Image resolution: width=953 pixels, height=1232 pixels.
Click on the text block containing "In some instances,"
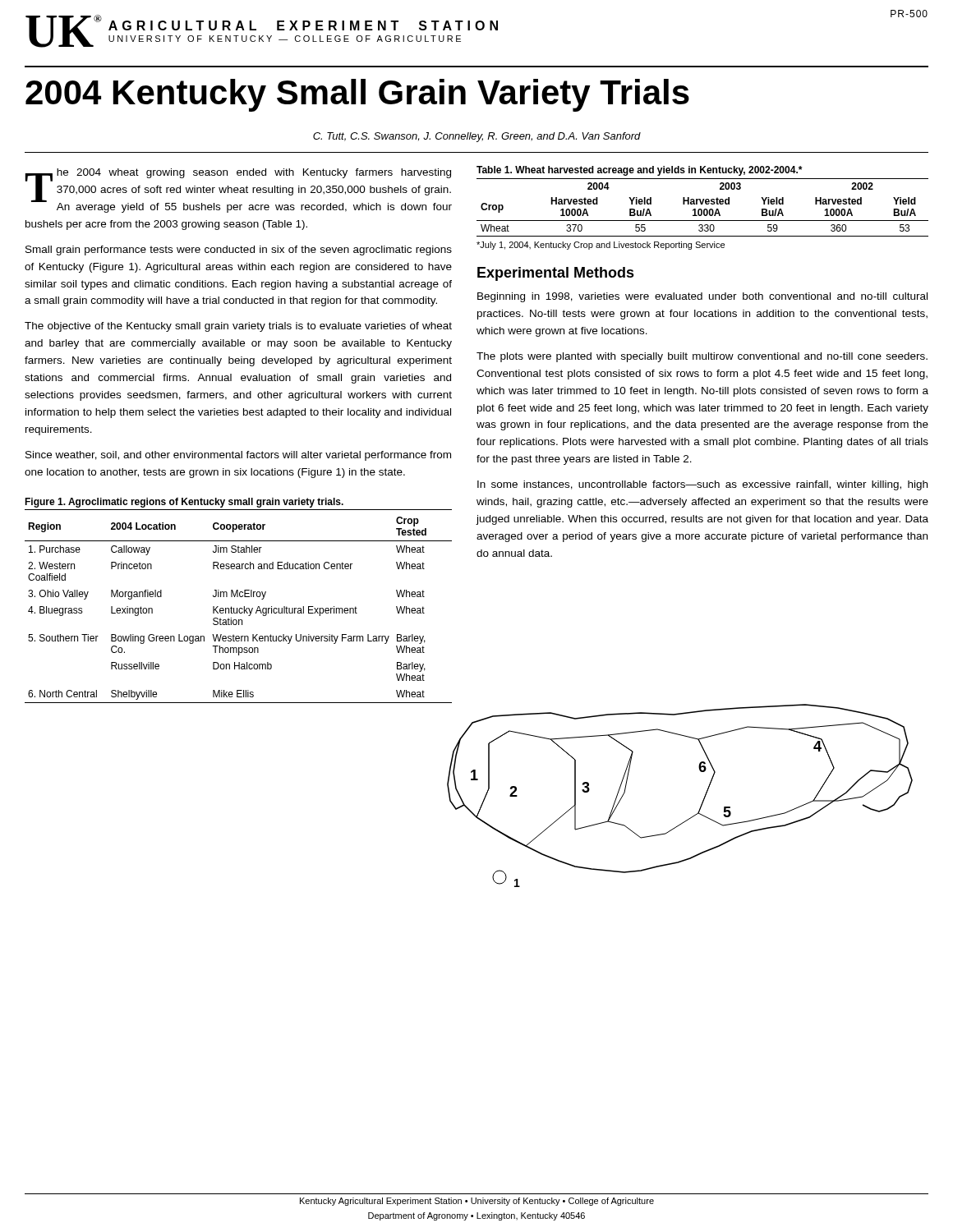(702, 519)
